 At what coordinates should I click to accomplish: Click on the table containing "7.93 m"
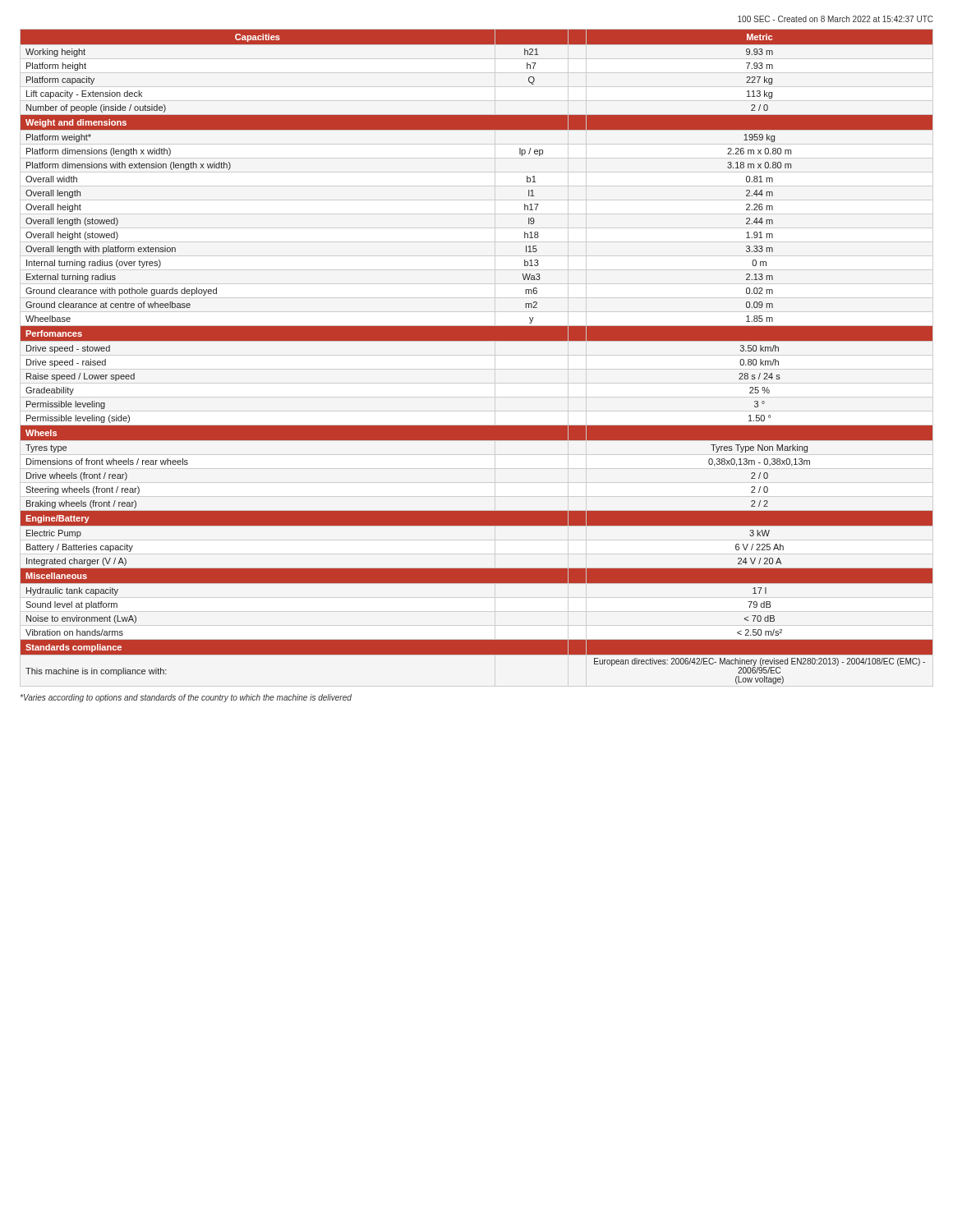point(476,358)
